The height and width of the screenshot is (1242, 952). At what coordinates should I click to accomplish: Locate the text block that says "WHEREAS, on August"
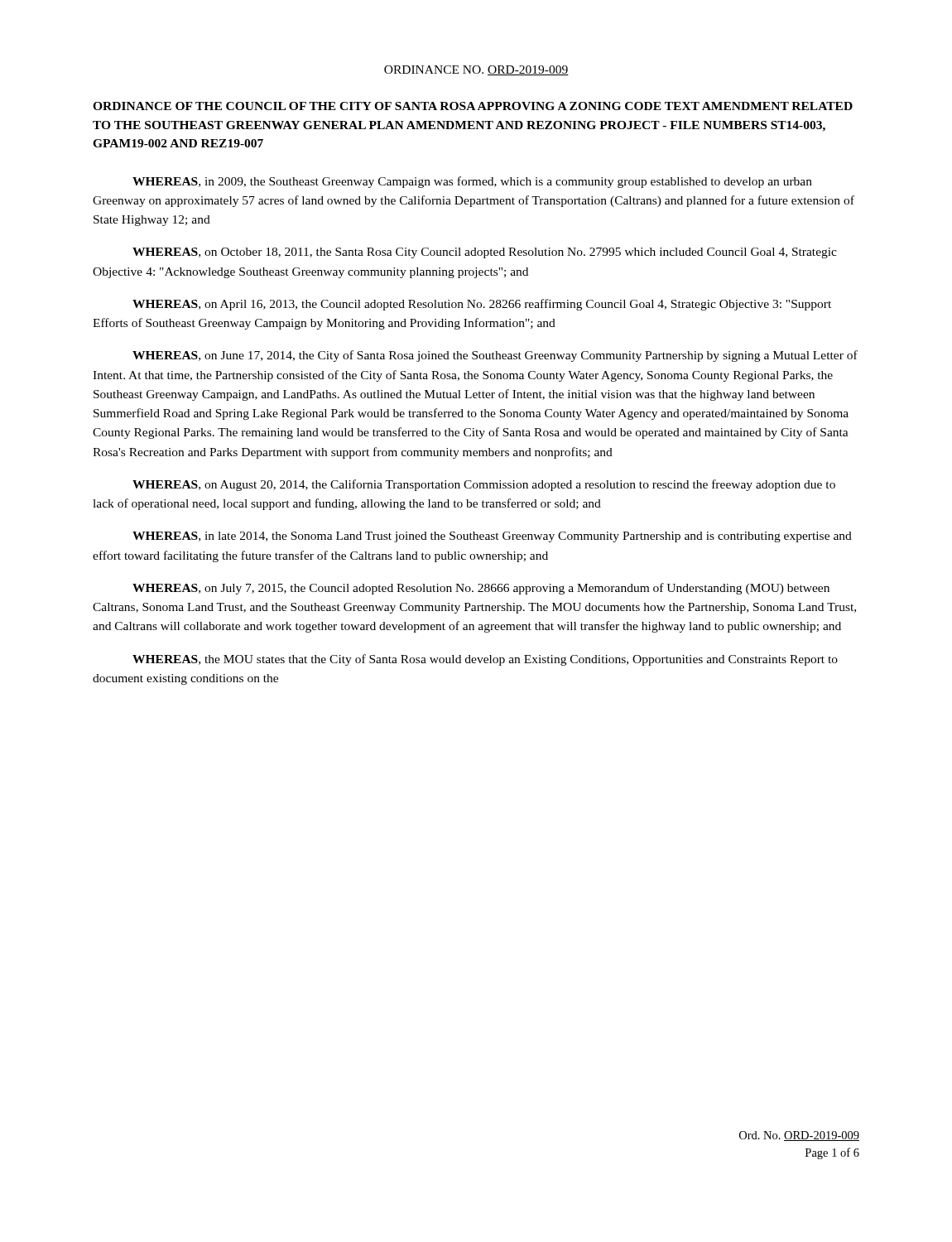[x=464, y=494]
